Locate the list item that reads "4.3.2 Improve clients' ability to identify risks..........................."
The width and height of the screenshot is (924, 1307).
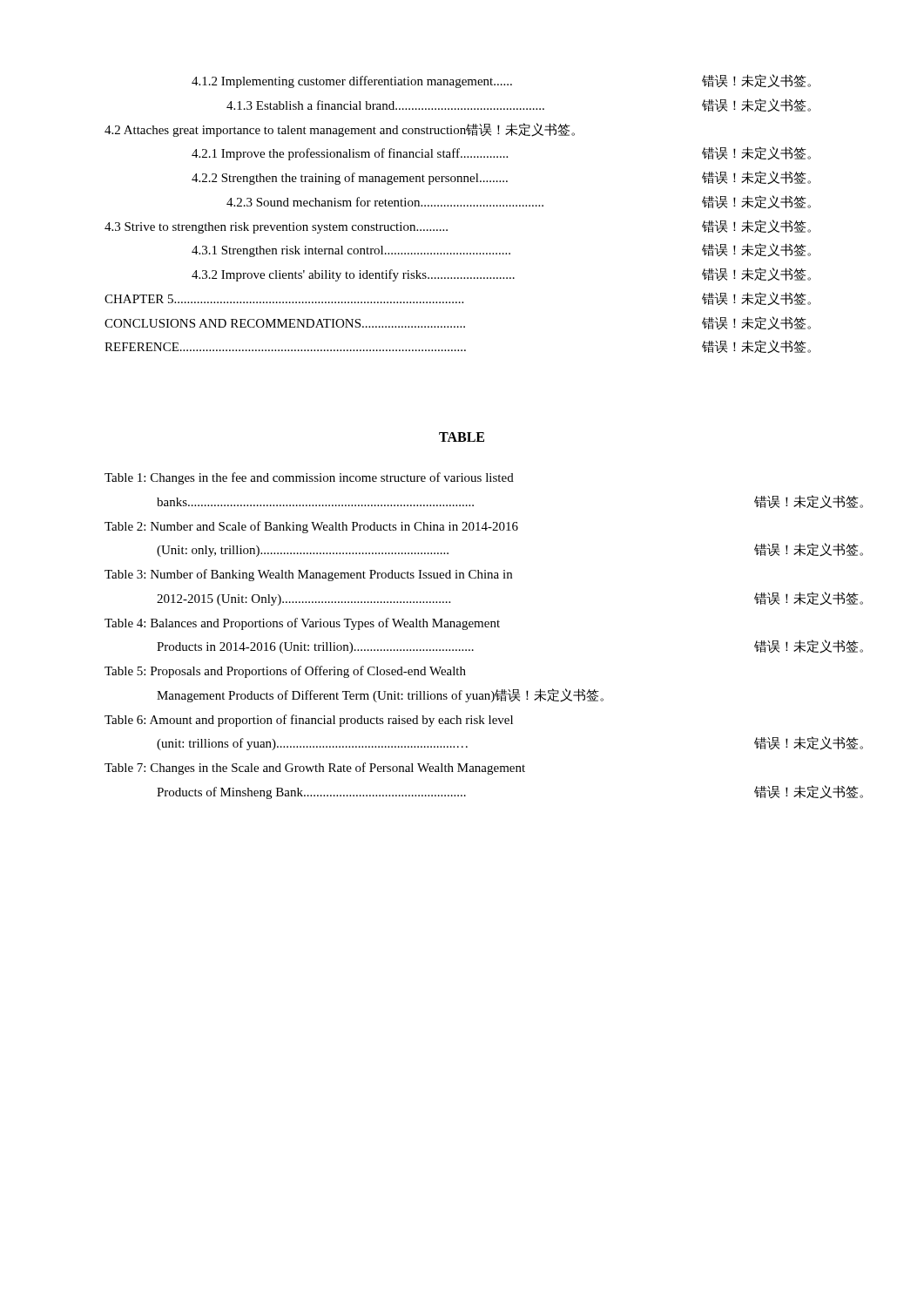[506, 275]
